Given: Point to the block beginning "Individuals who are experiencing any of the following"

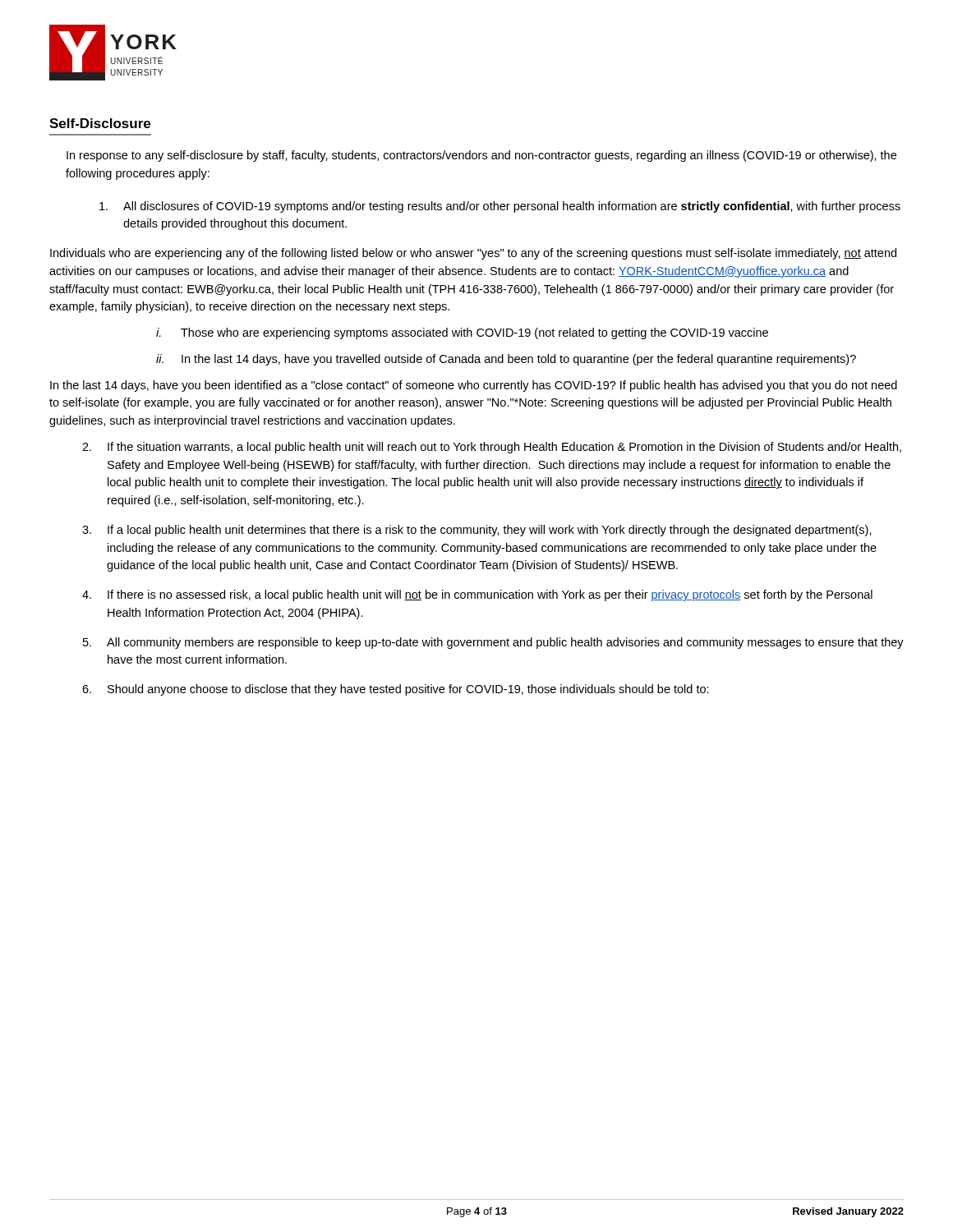Looking at the screenshot, I should [473, 280].
